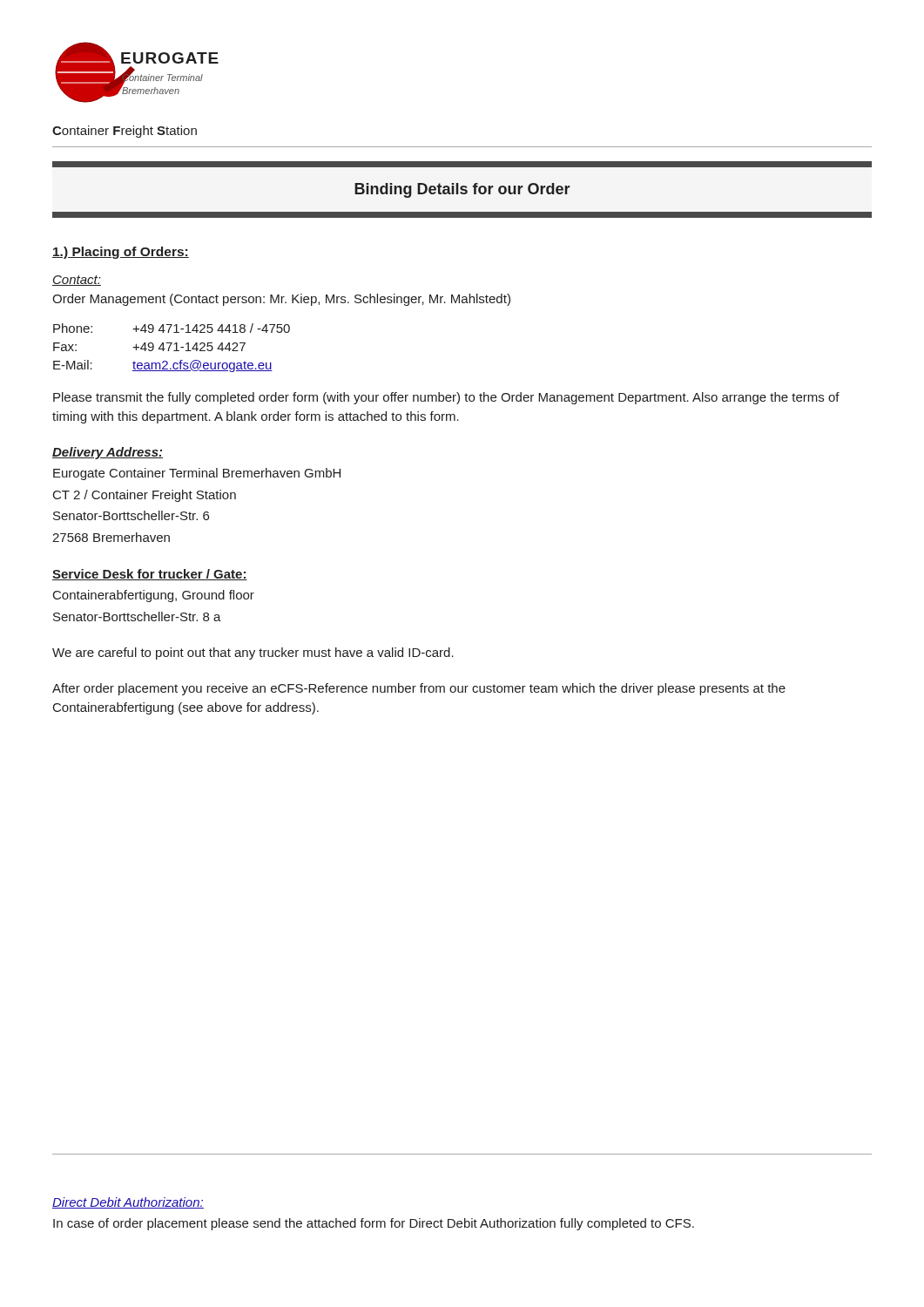Image resolution: width=924 pixels, height=1307 pixels.
Task: Navigate to the element starting "Delivery Address:"
Action: (108, 452)
